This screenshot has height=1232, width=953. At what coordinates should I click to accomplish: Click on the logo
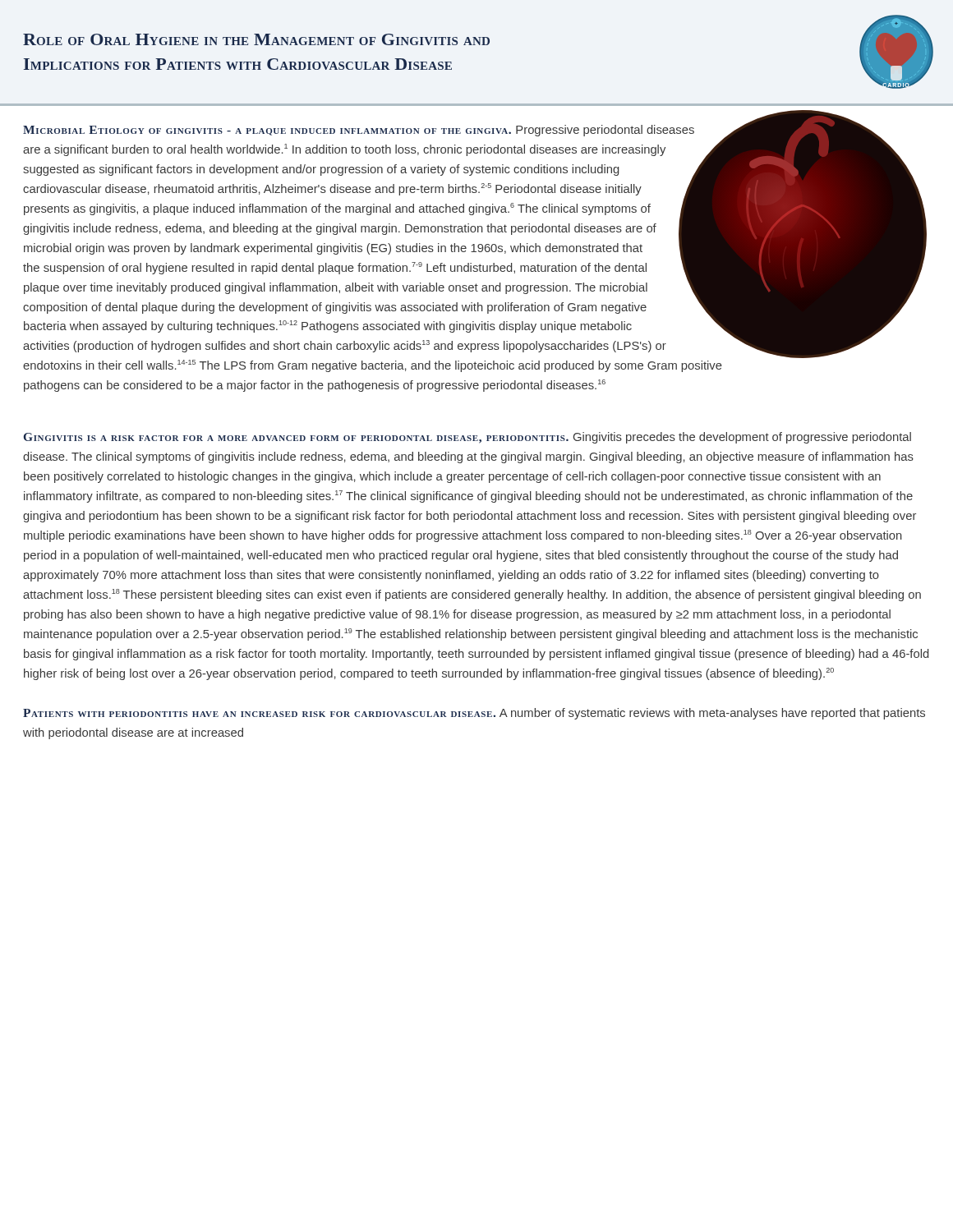point(896,52)
